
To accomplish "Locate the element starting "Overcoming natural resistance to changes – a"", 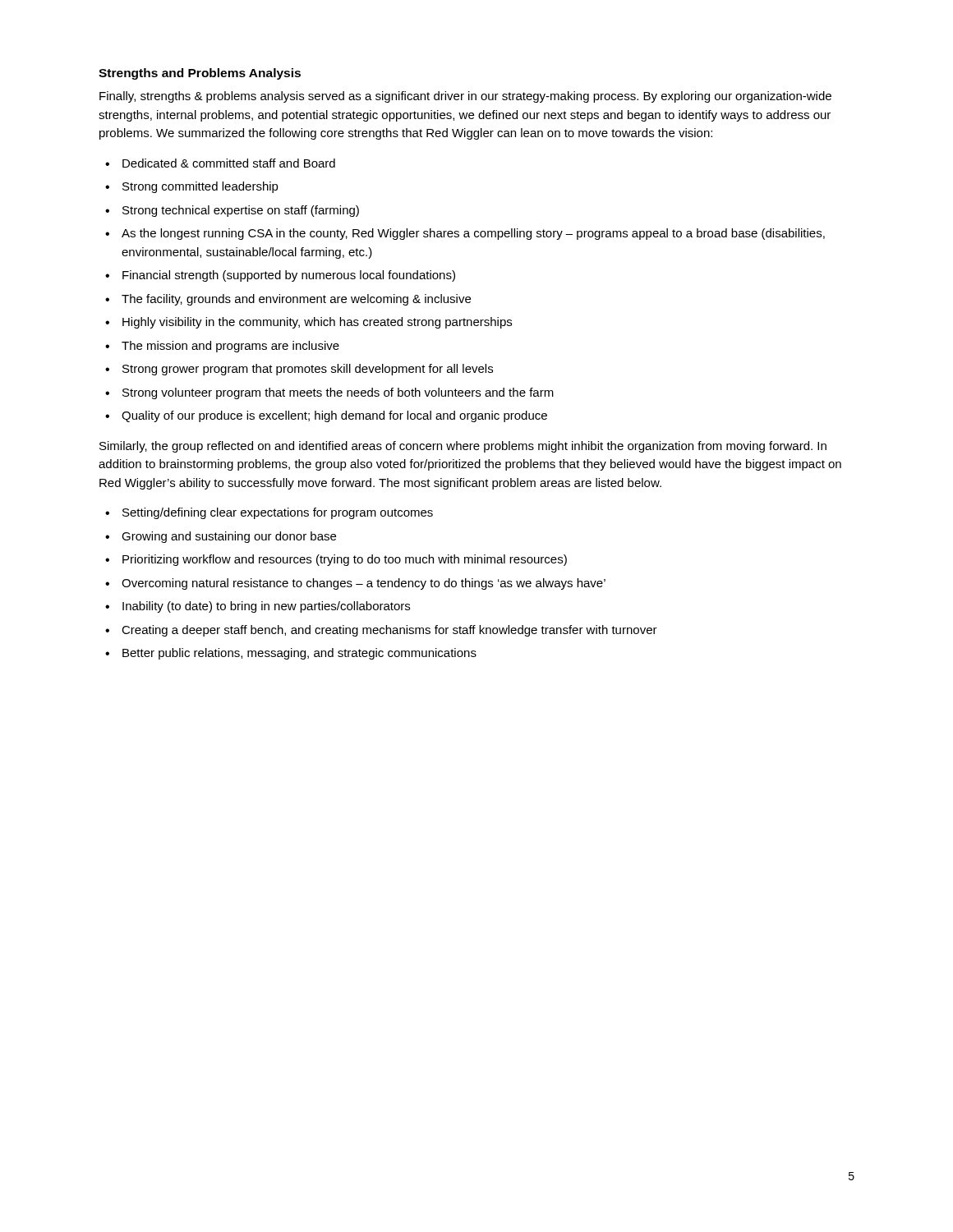I will [364, 582].
